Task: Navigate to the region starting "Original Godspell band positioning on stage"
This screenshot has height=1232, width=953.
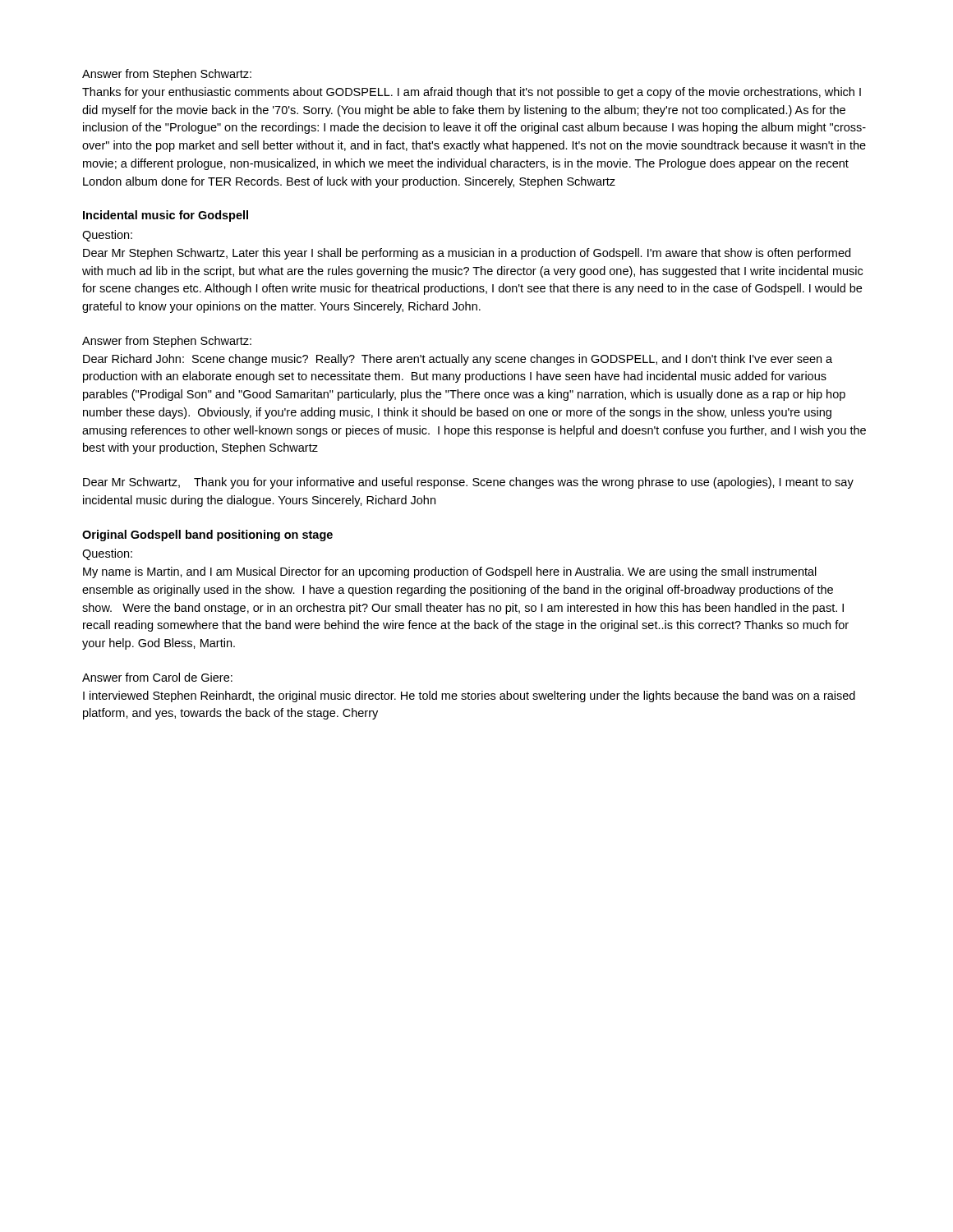Action: (x=208, y=534)
